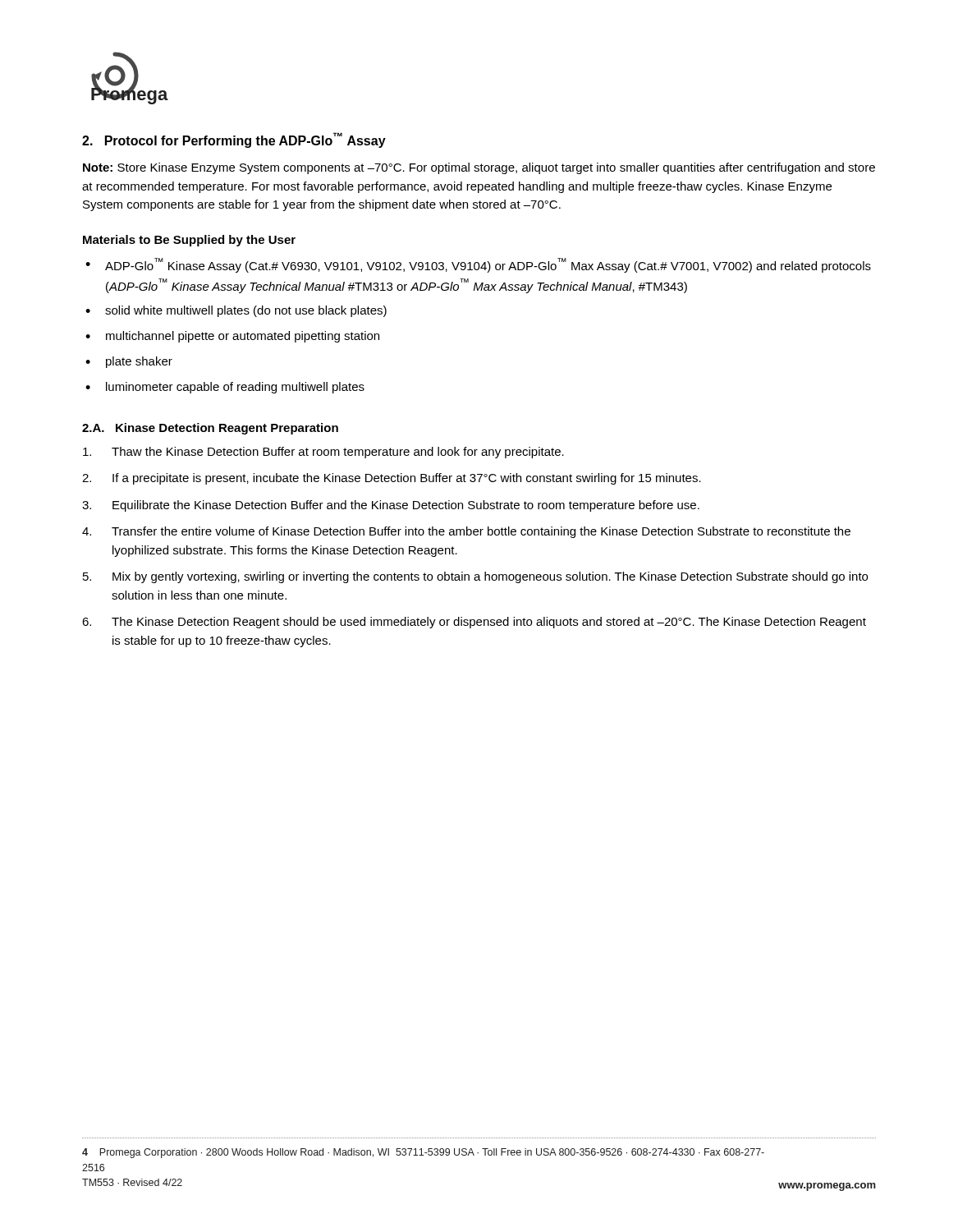Locate the list item containing "• multichannel pipette or automated pipetting station"
Screen dimensions: 1232x958
(x=232, y=337)
